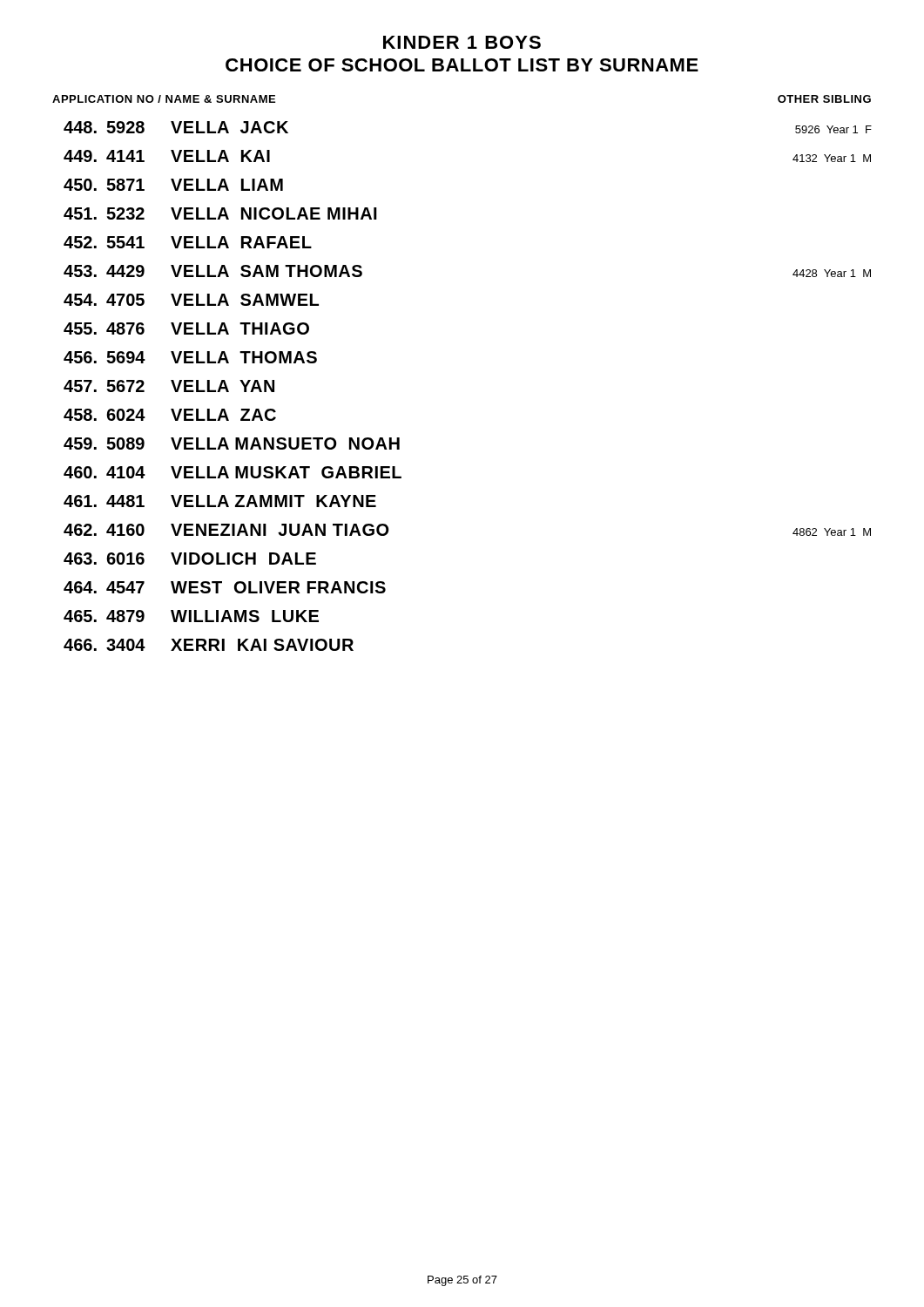924x1307 pixels.
Task: Select the block starting "APPLICATION NO / NAME & SURNAME OTHER SIBLING"
Action: point(159,99)
